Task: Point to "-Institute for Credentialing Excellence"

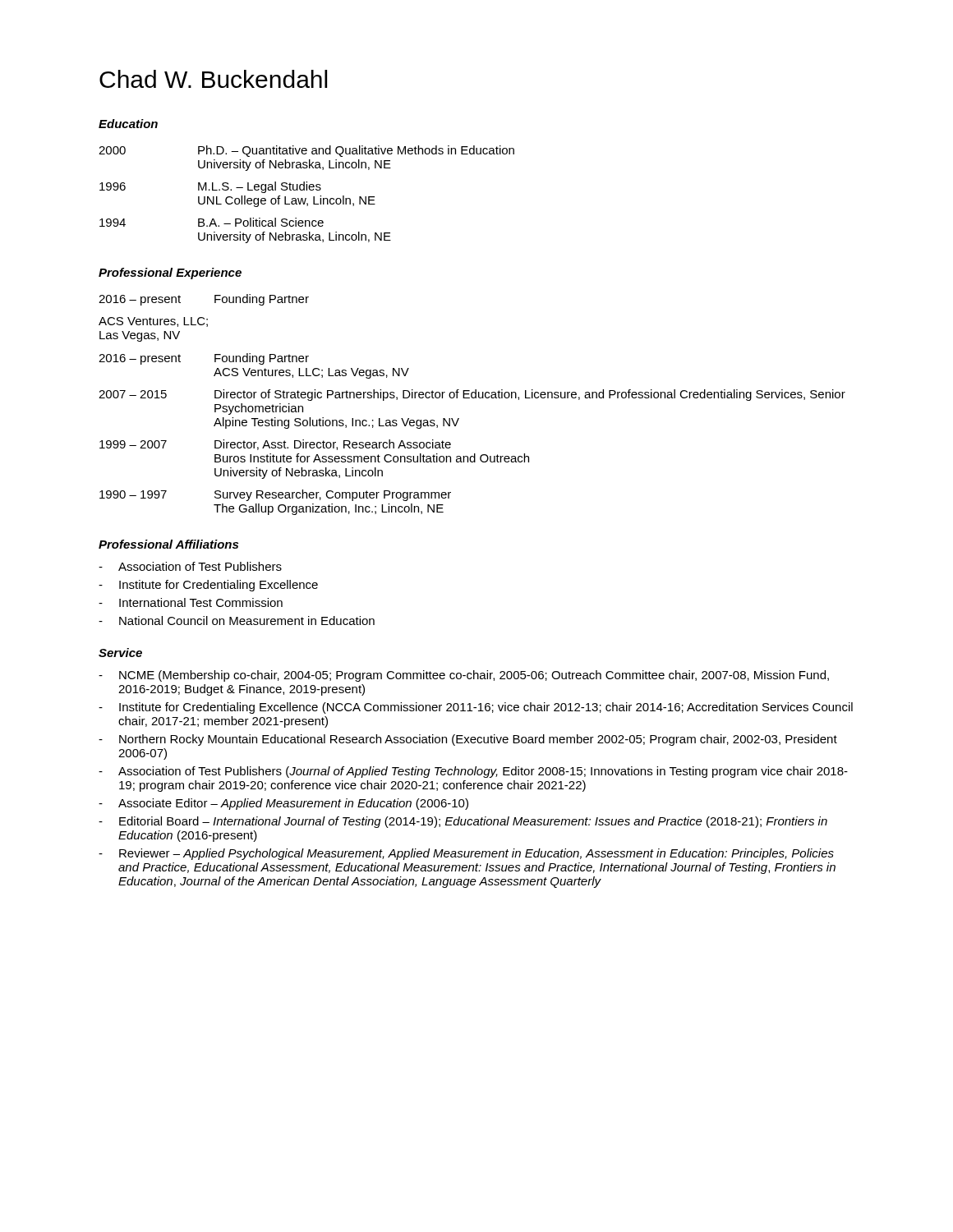Action: coord(208,586)
